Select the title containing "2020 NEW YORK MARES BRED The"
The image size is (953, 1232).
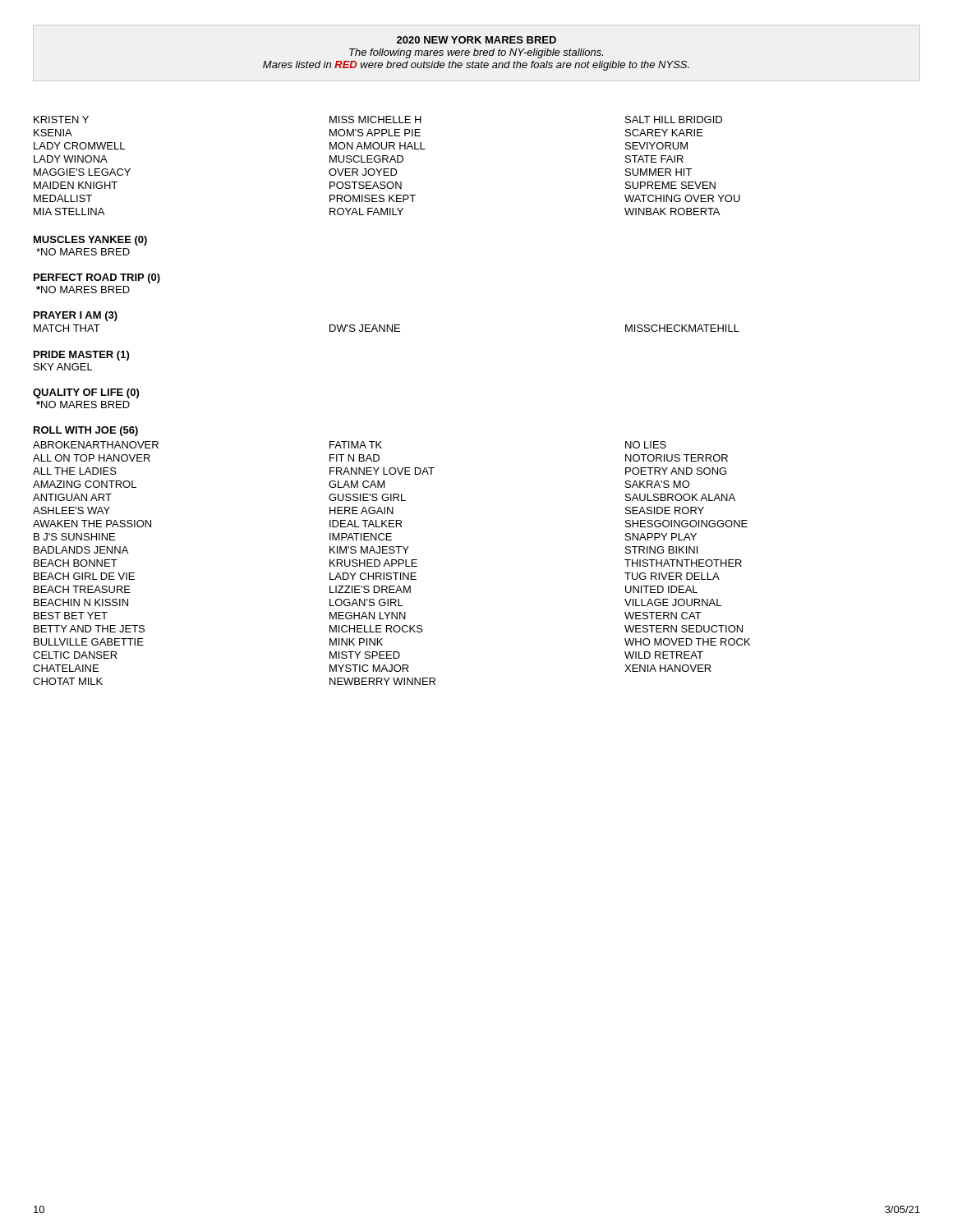pyautogui.click(x=476, y=52)
